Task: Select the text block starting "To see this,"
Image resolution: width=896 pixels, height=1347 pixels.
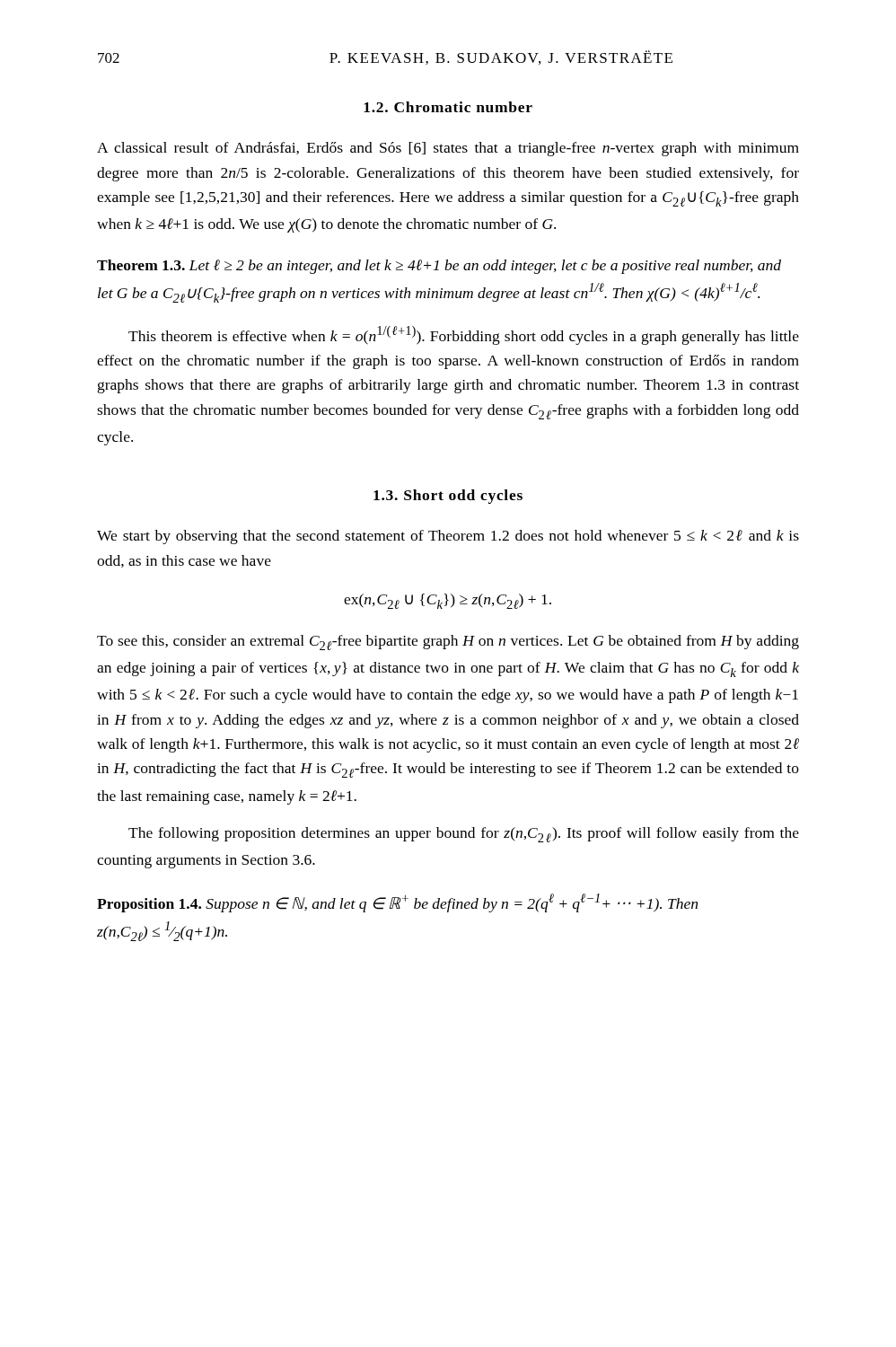Action: point(448,718)
